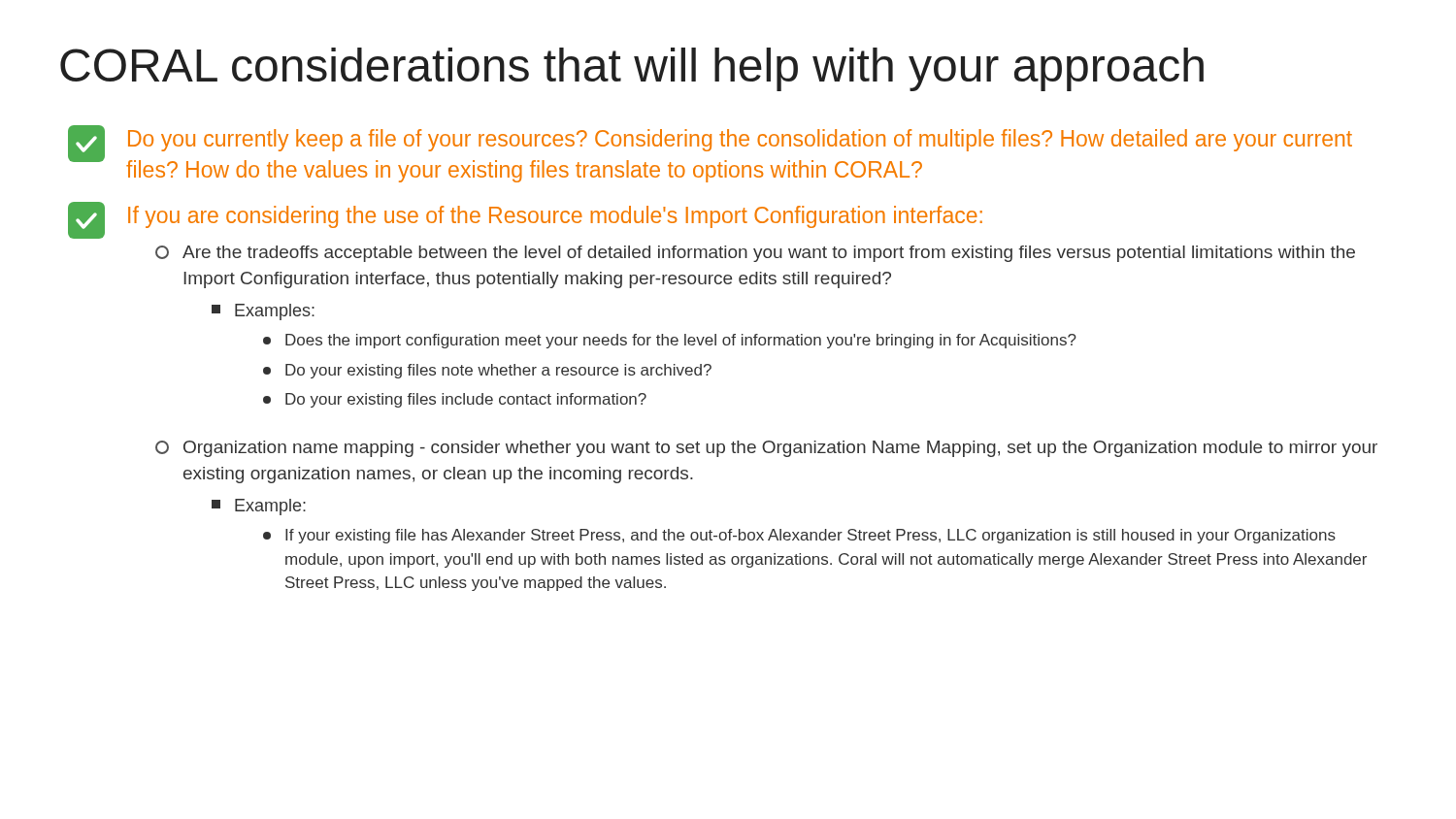Screen dimensions: 819x1456
Task: Click the passage that begins "Example: If your existing file has Alexander Street"
Action: coord(805,547)
